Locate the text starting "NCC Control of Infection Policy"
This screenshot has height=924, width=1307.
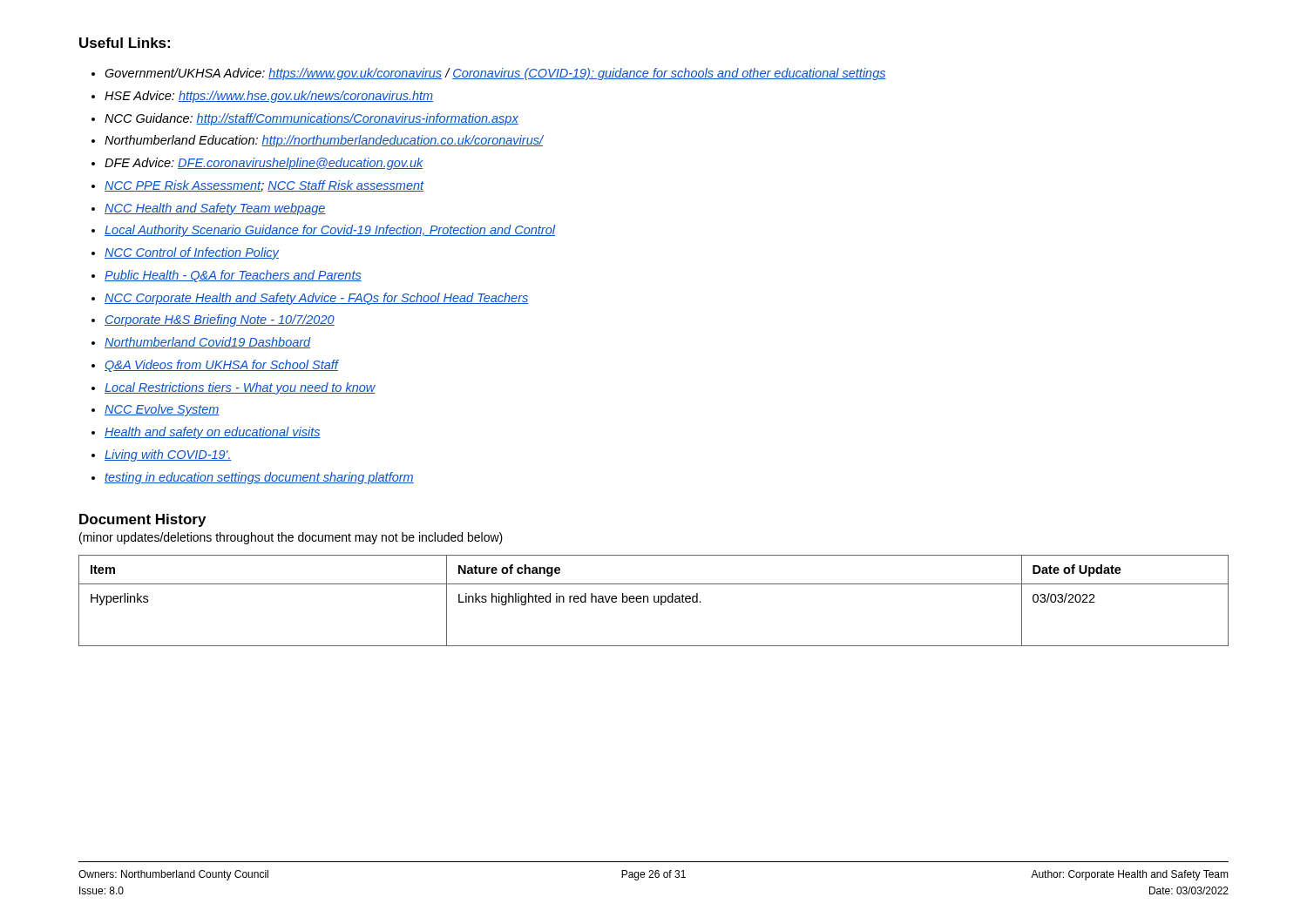[192, 253]
